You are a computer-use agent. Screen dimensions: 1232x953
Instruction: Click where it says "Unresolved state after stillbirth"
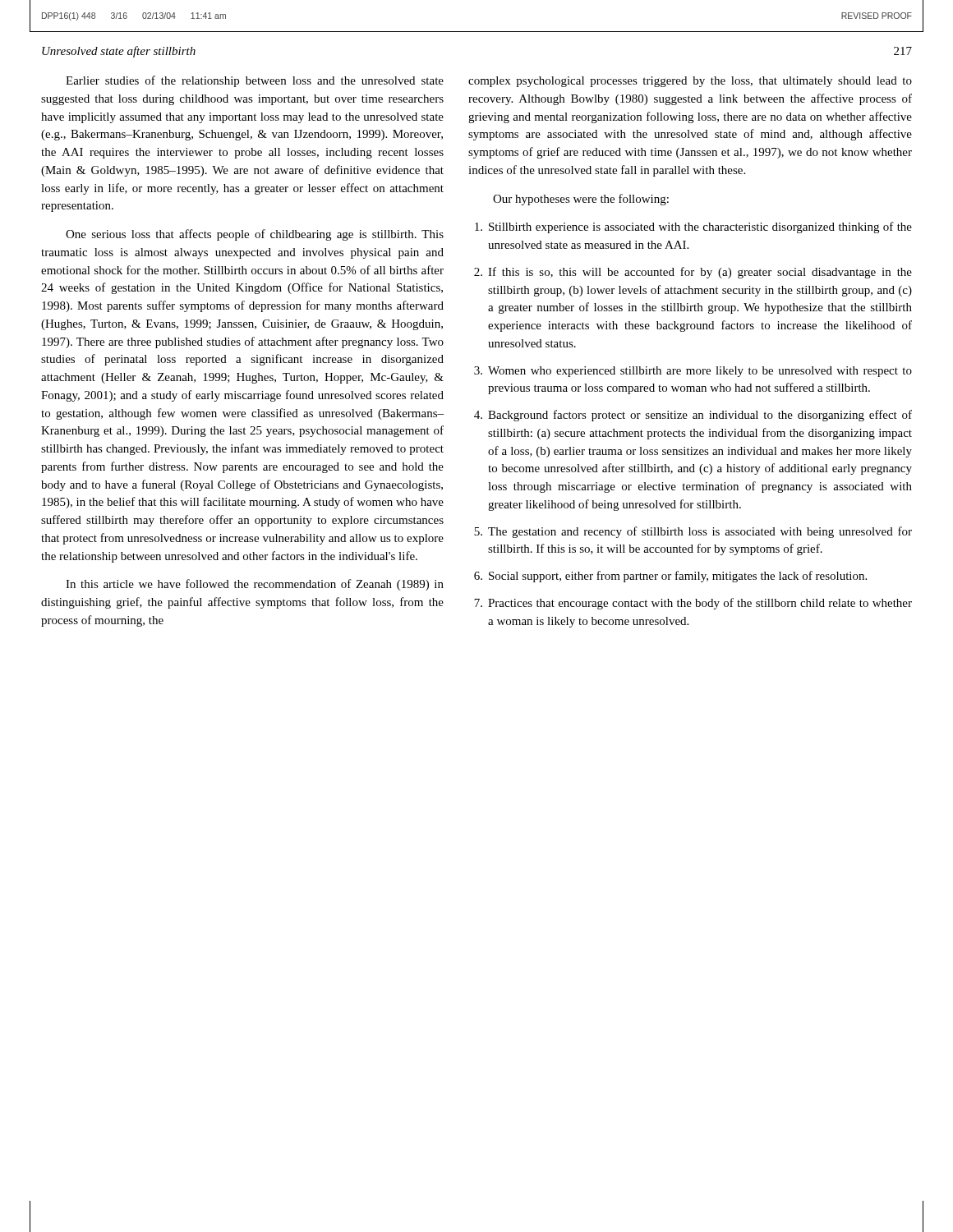(x=118, y=51)
